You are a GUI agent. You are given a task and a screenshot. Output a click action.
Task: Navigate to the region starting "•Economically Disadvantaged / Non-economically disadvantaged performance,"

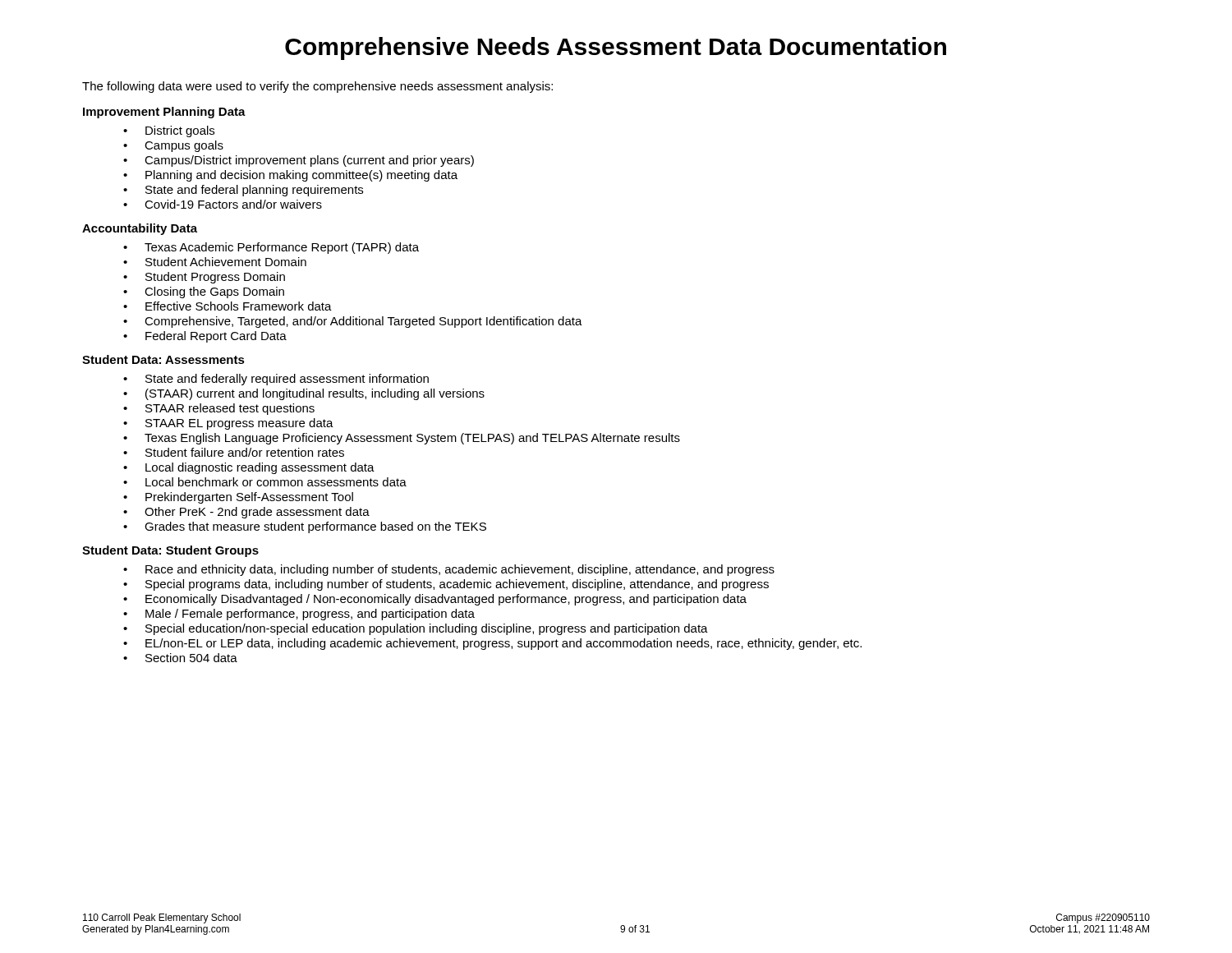(x=423, y=598)
